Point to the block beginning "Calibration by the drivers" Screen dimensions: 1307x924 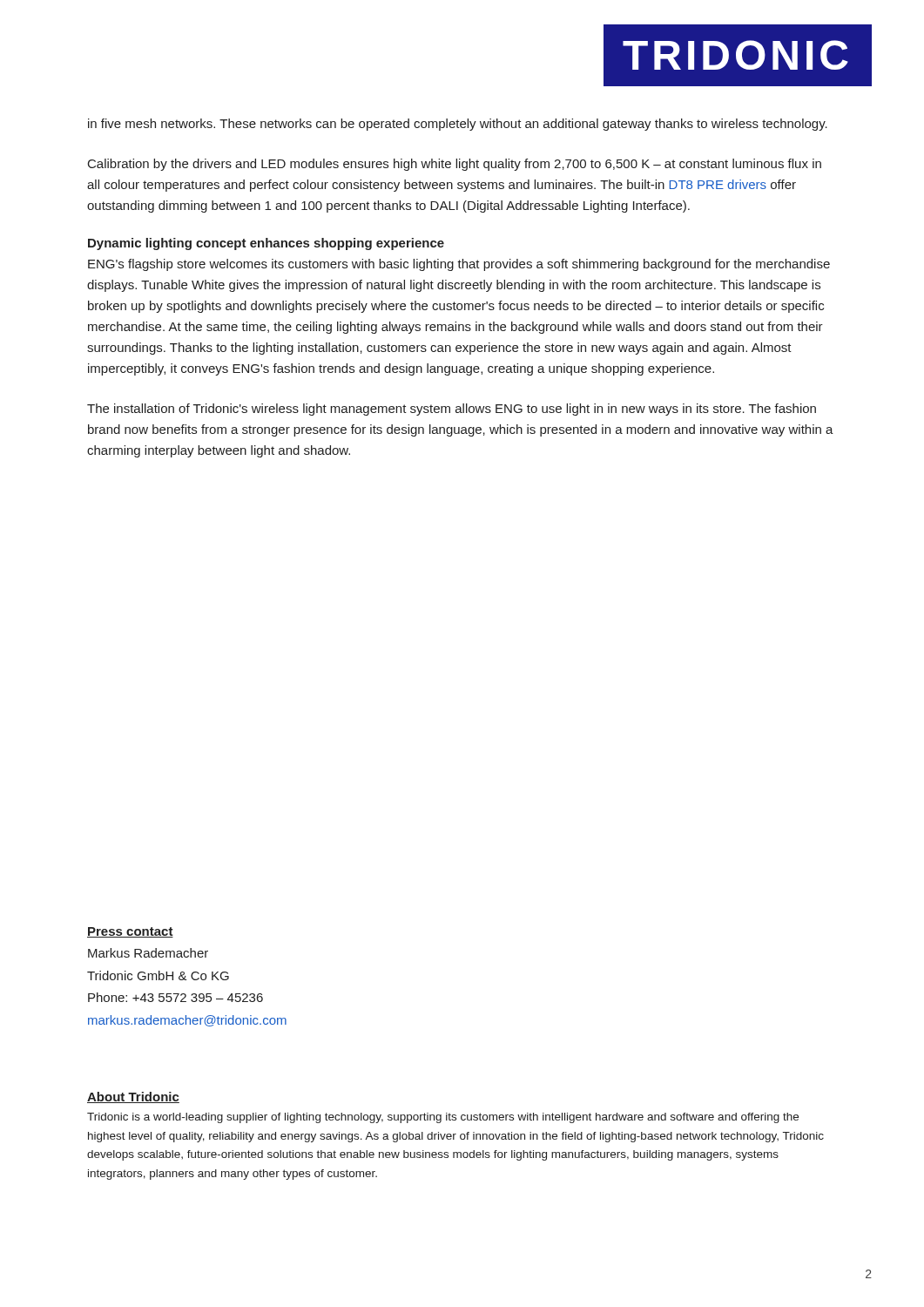click(x=455, y=184)
